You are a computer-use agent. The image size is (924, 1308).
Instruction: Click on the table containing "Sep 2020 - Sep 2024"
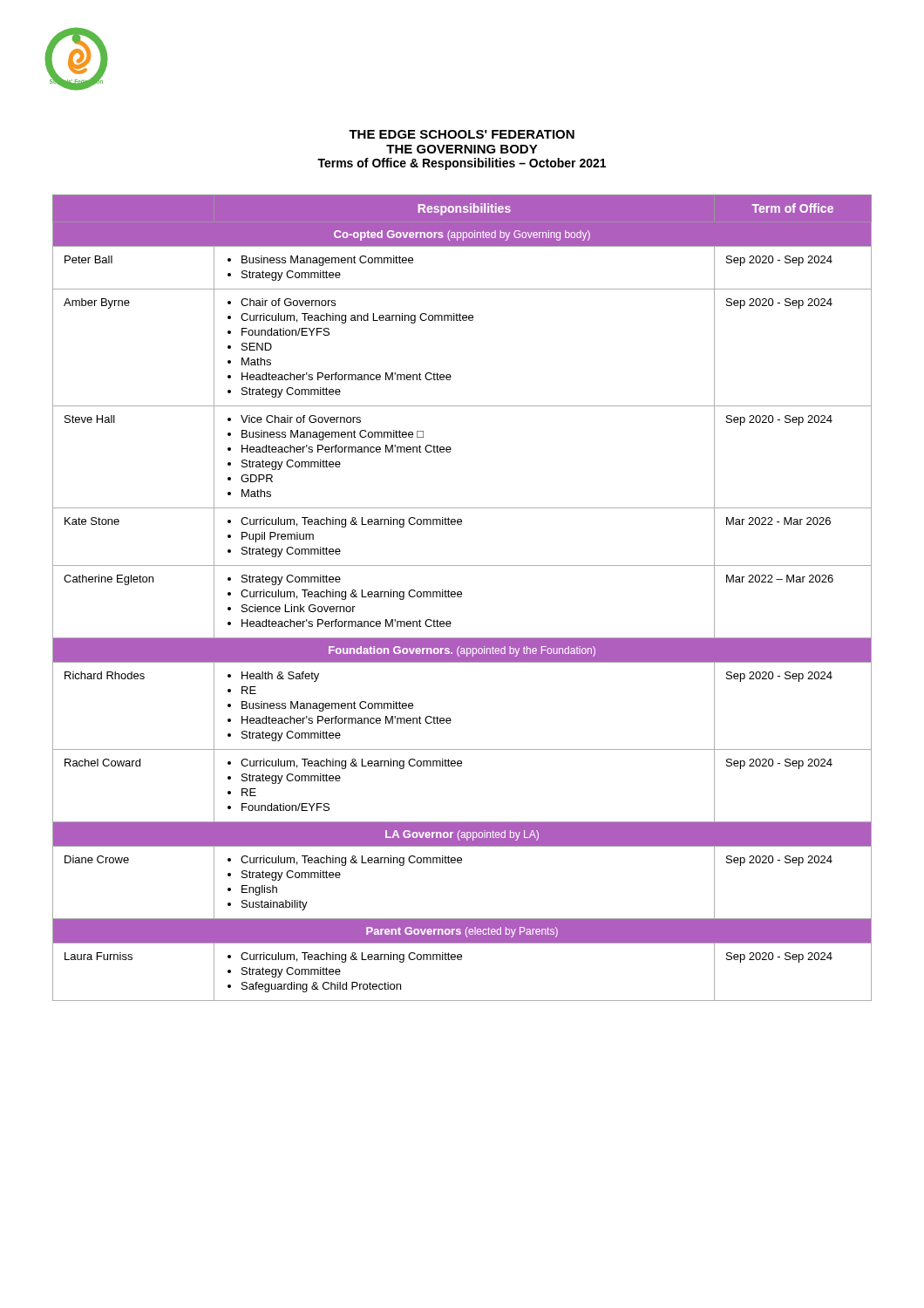(462, 598)
